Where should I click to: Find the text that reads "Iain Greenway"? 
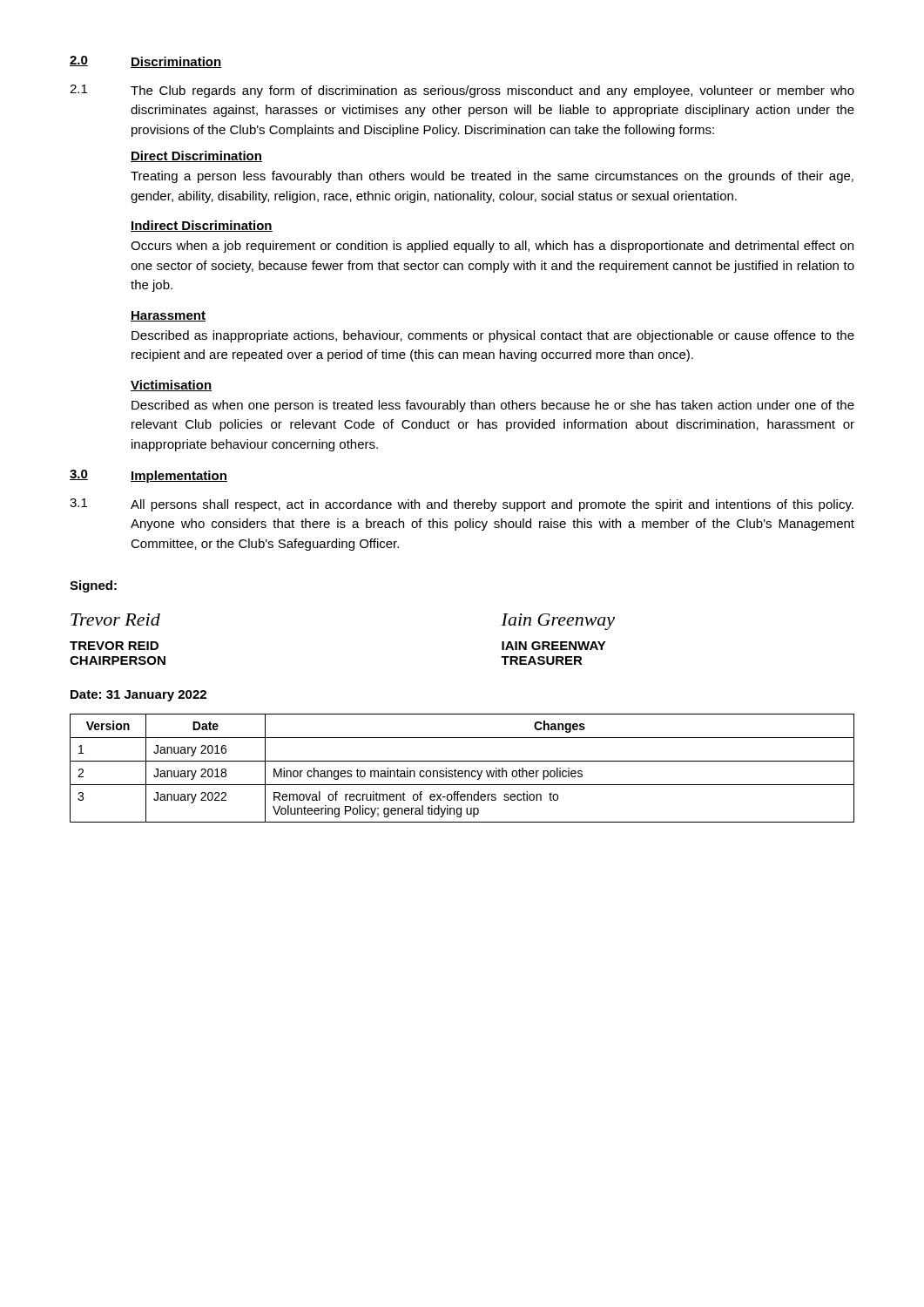tap(558, 619)
